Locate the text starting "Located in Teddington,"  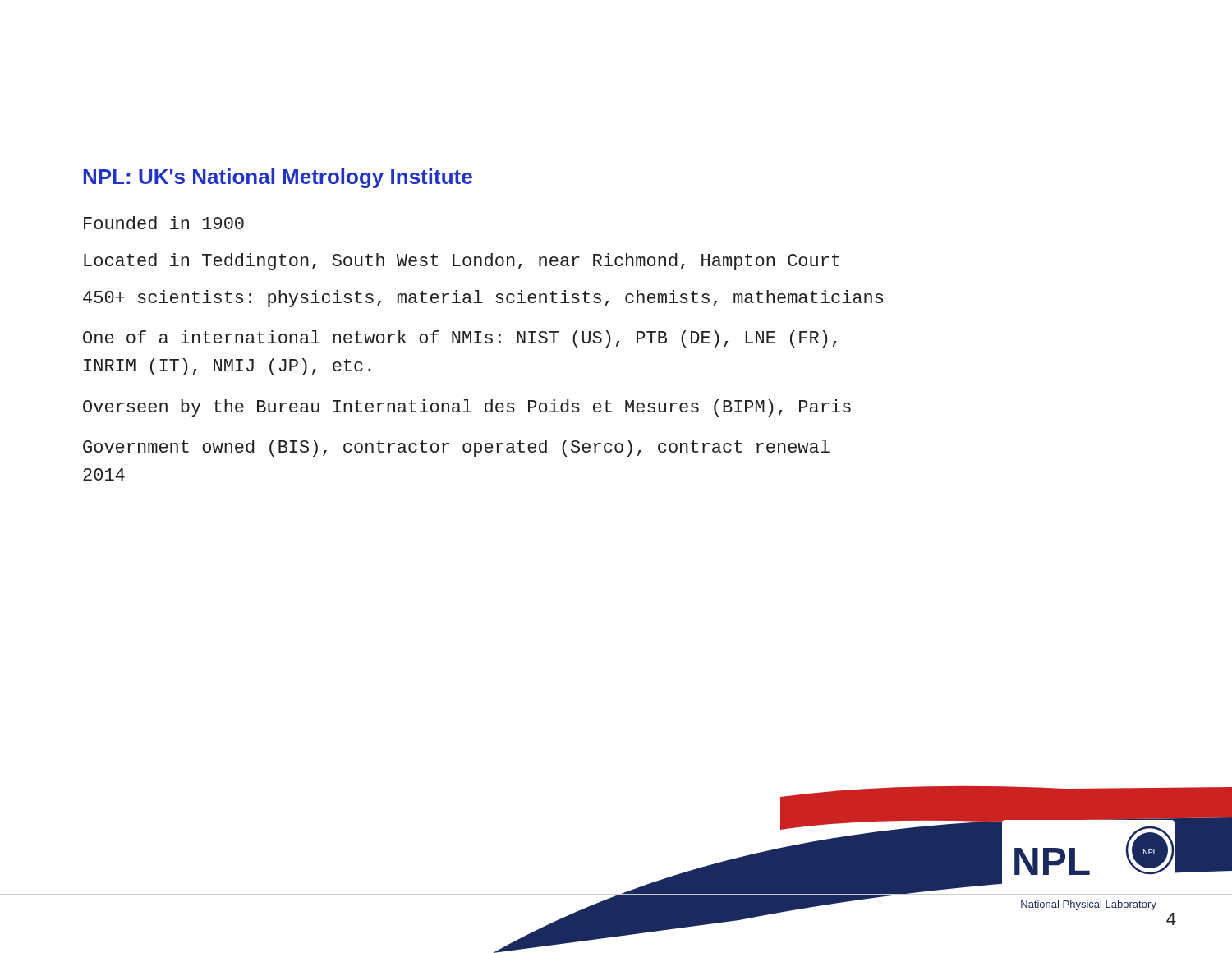click(x=462, y=262)
